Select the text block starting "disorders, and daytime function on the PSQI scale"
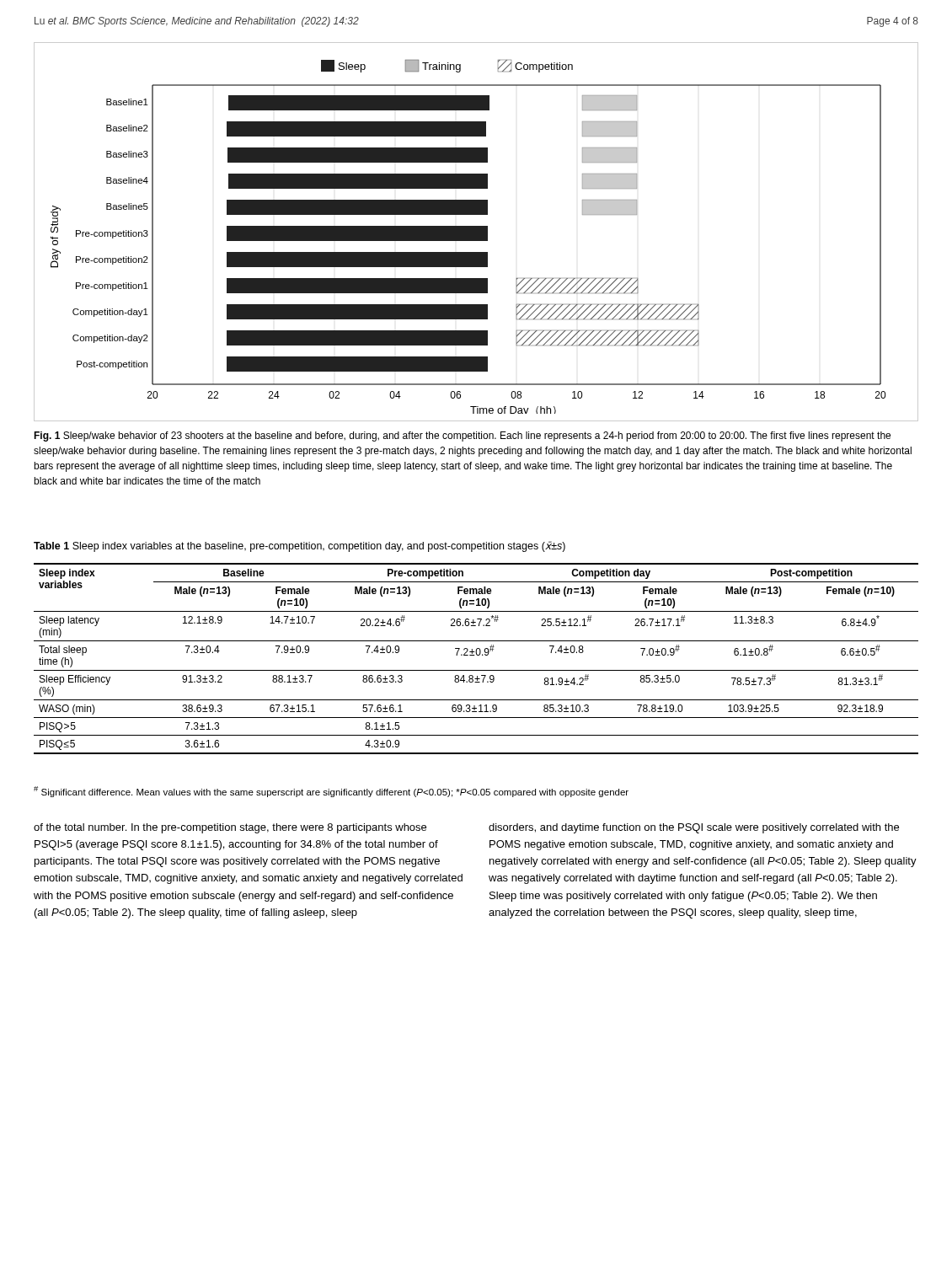This screenshot has height=1264, width=952. coord(702,870)
